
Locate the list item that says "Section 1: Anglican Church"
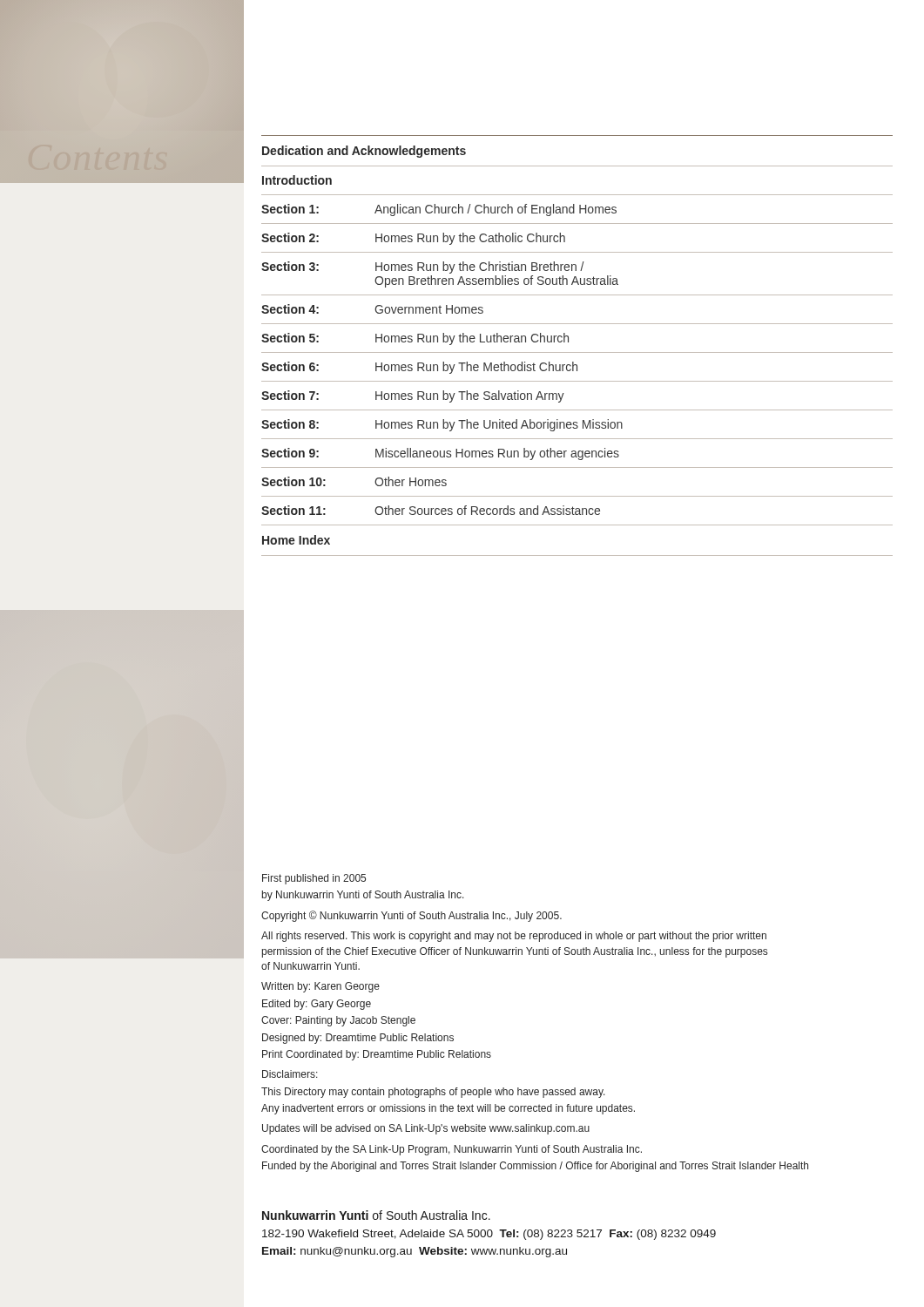point(439,209)
